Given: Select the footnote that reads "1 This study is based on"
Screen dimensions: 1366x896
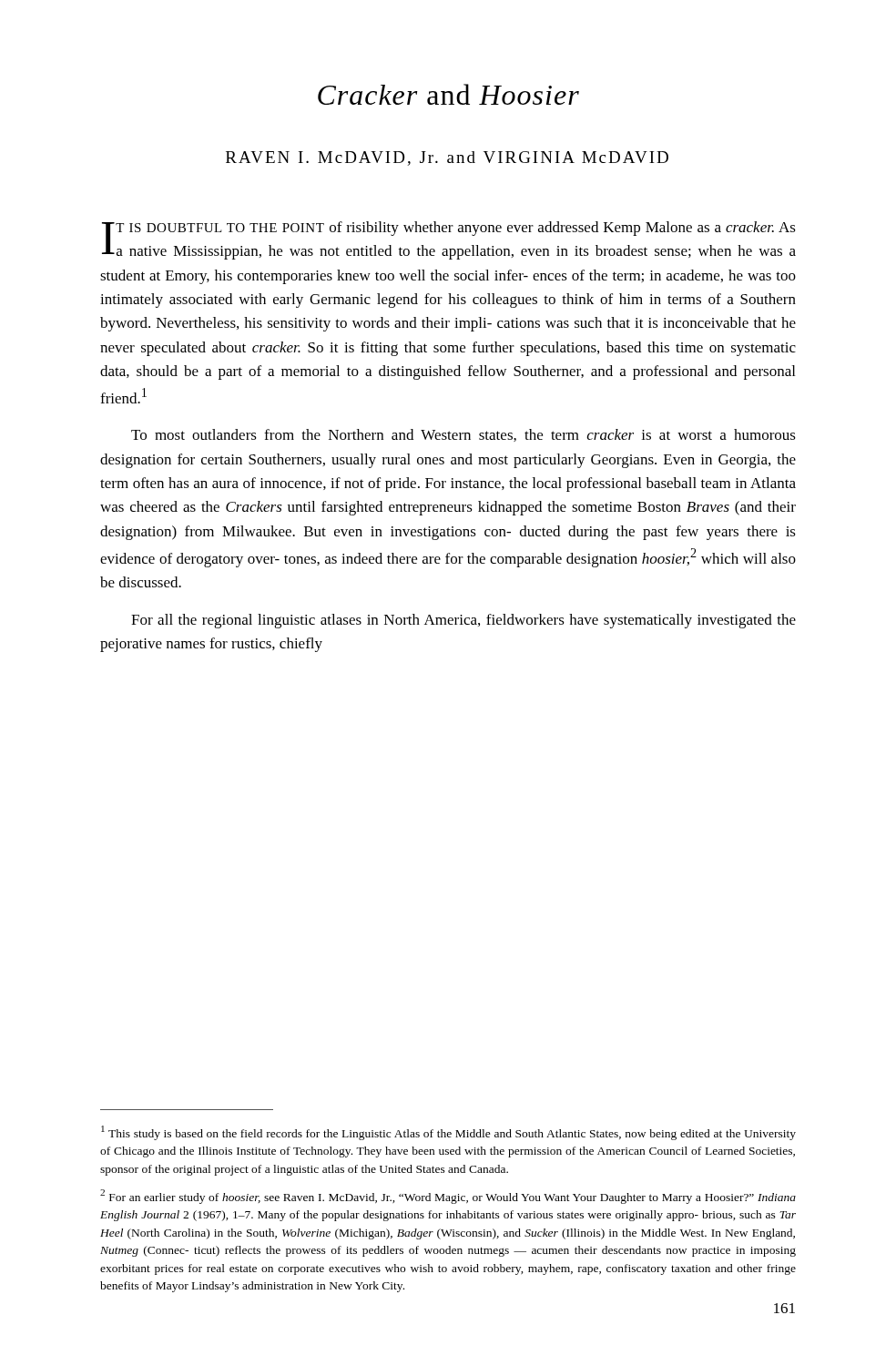Looking at the screenshot, I should [448, 1149].
